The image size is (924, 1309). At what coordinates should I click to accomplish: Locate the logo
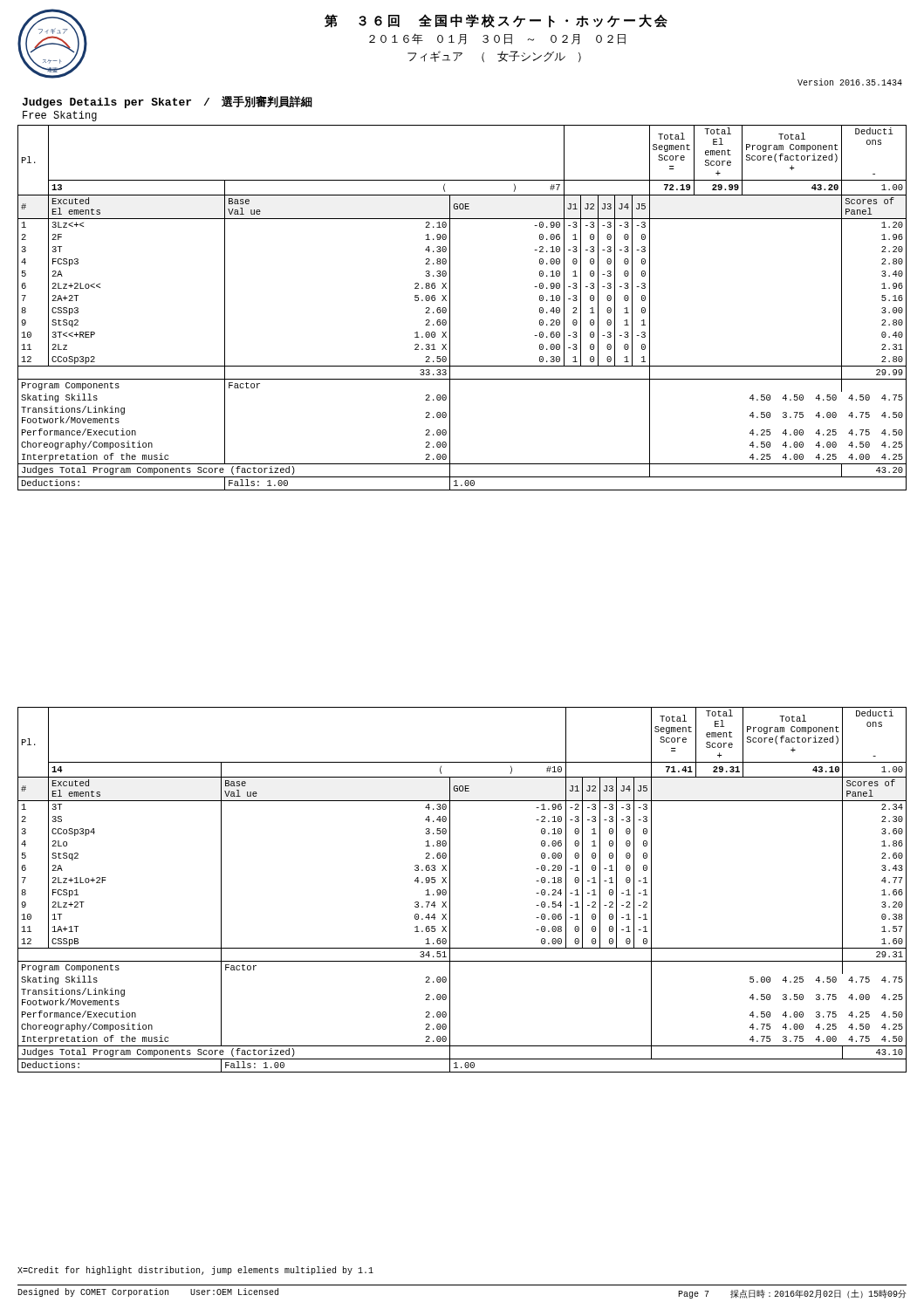(52, 44)
